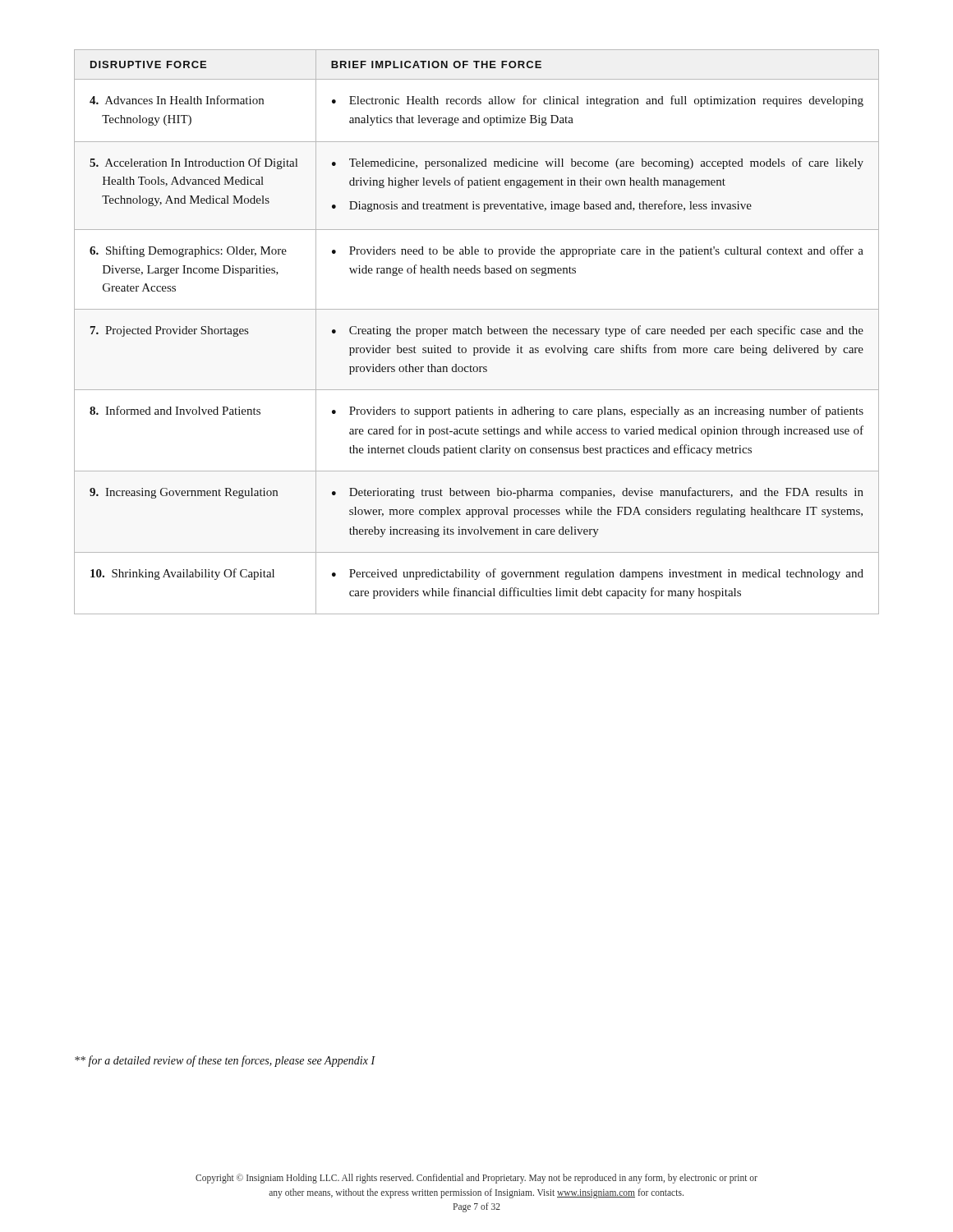Locate the block of text that opens with "for a detailed review of these ten"
Screen dimensions: 1232x953
(225, 1061)
